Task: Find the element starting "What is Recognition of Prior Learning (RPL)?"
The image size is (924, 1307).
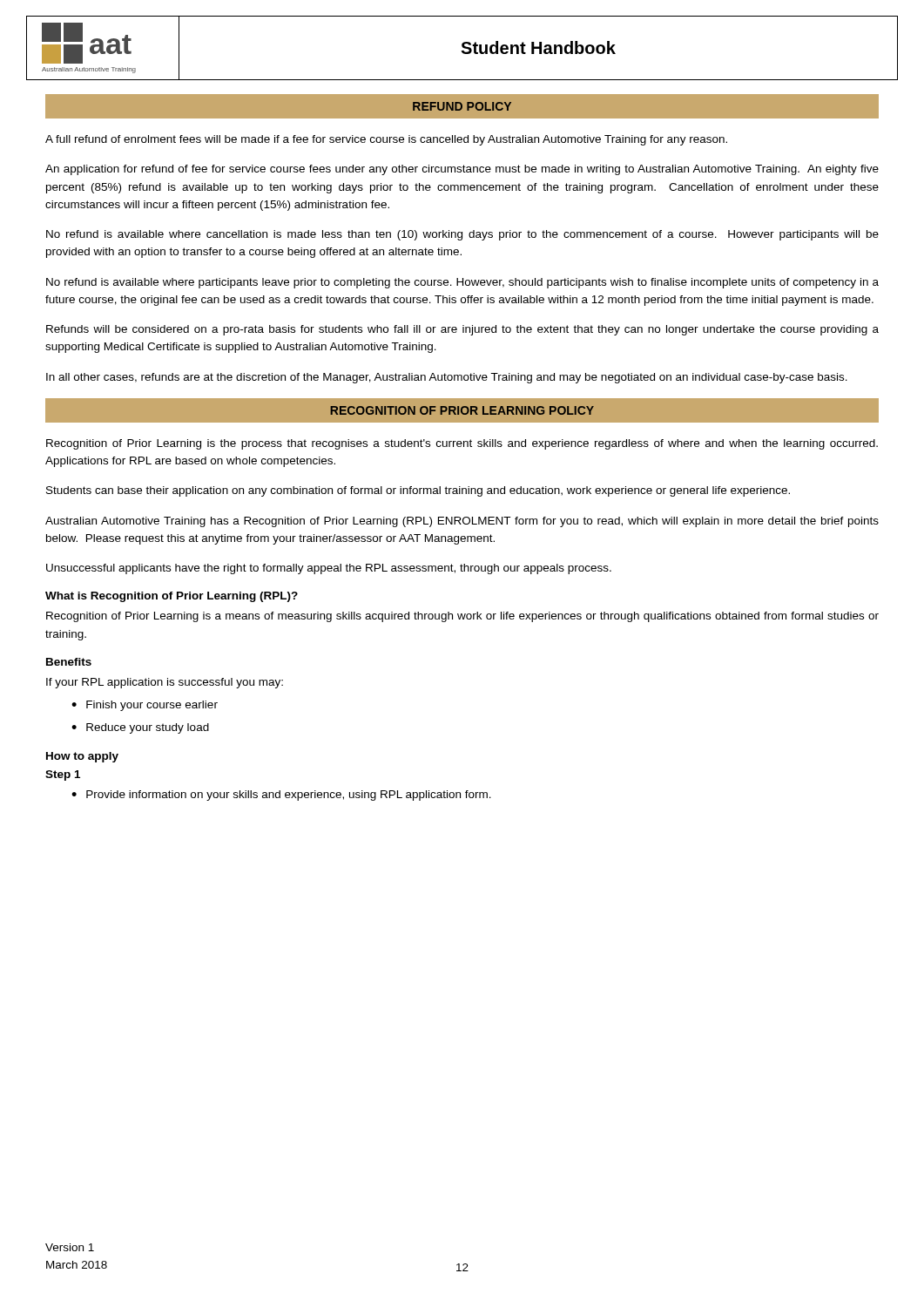Action: point(172,596)
